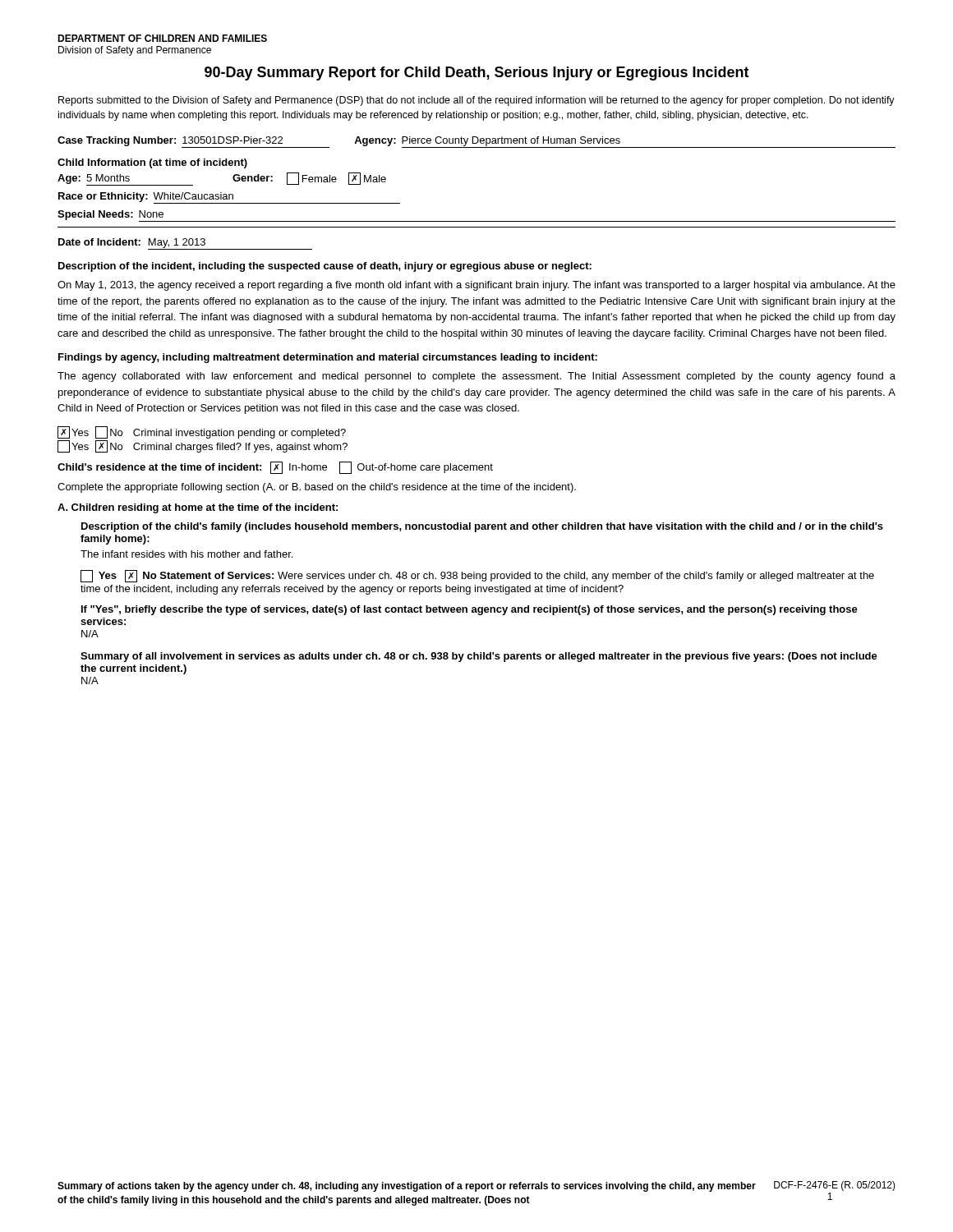Click on the text block starting "Reports submitted to"
Viewport: 953px width, 1232px height.
[x=476, y=108]
